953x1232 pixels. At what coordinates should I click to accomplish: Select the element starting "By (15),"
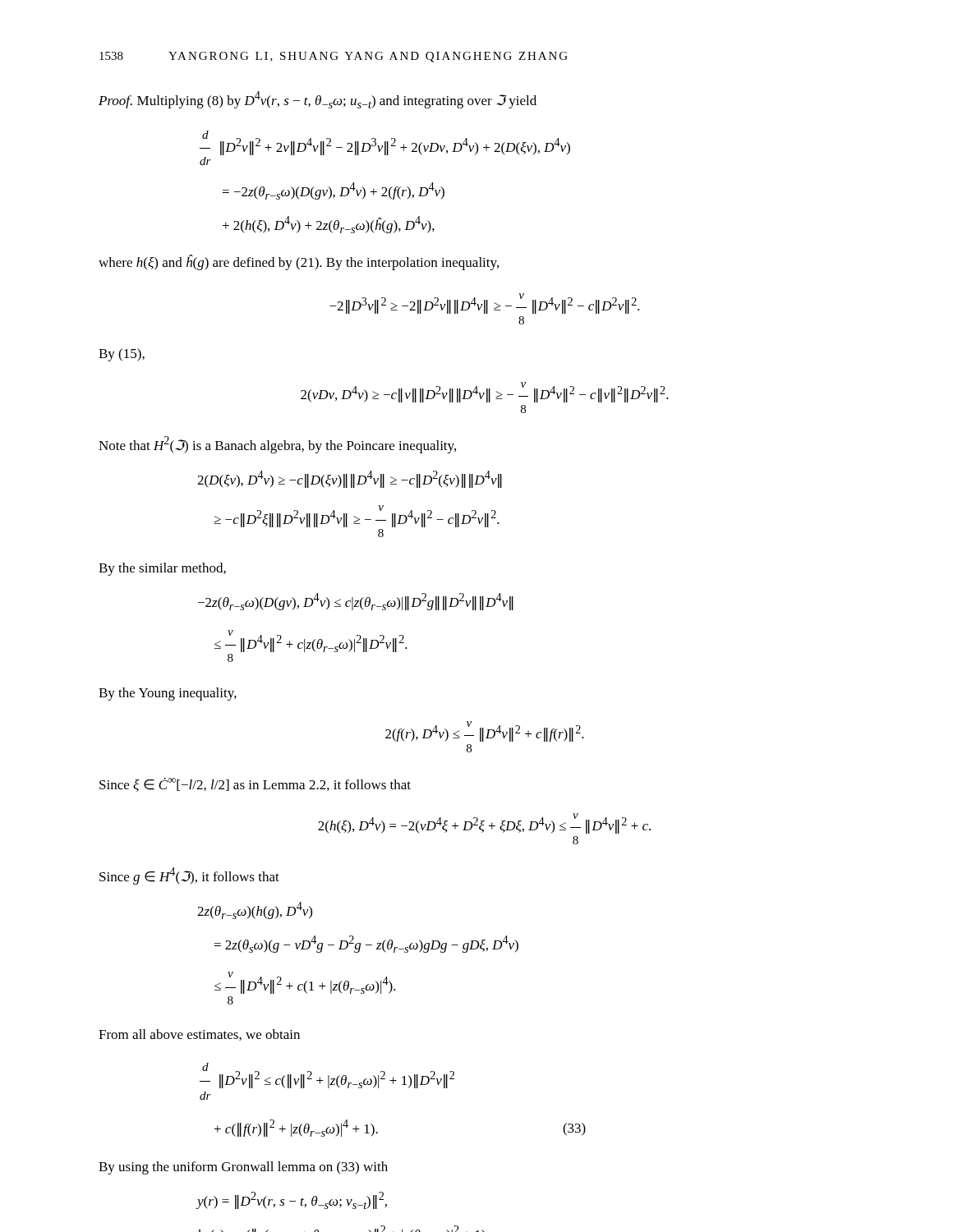coord(122,353)
